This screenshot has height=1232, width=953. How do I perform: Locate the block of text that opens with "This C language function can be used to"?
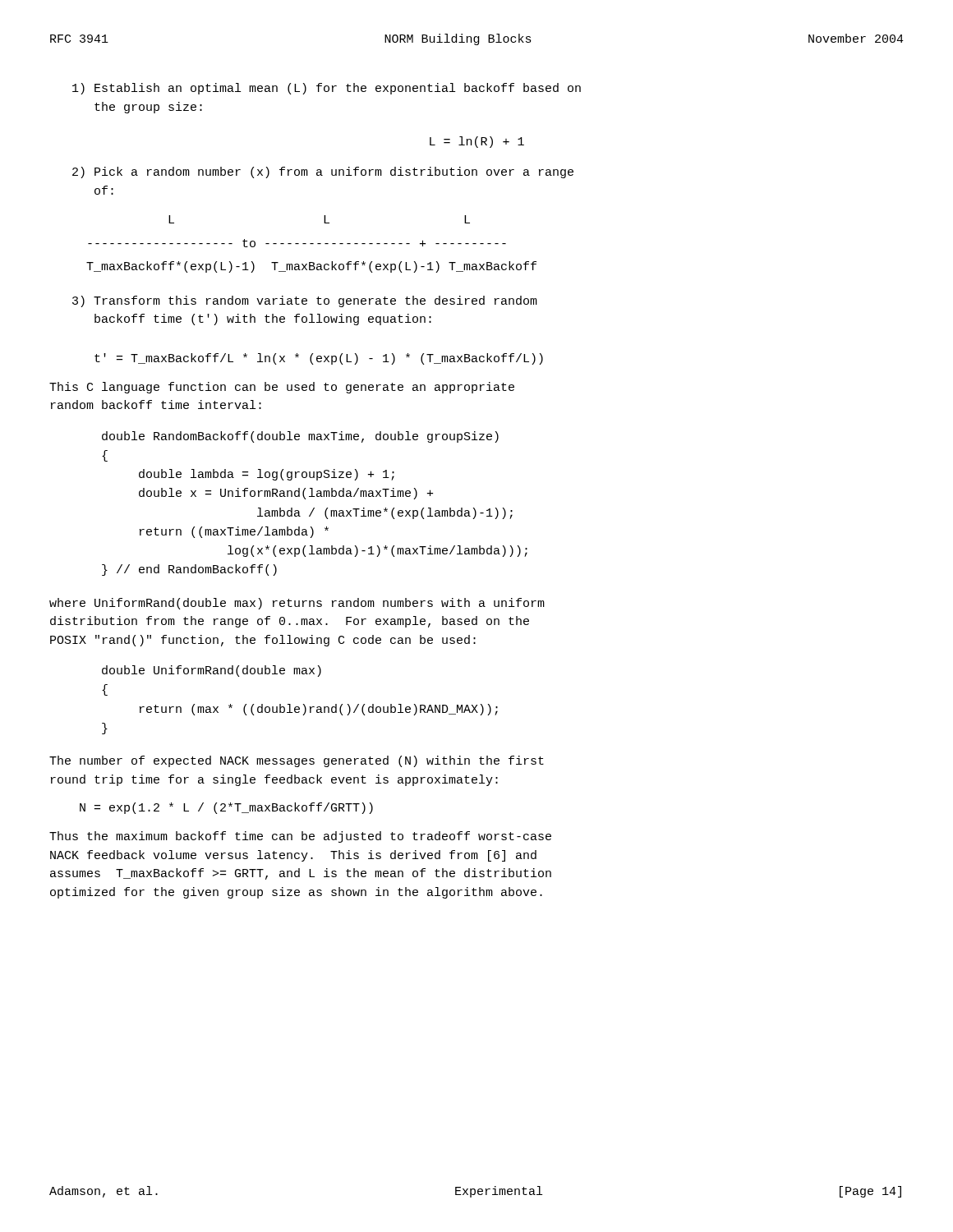point(282,397)
